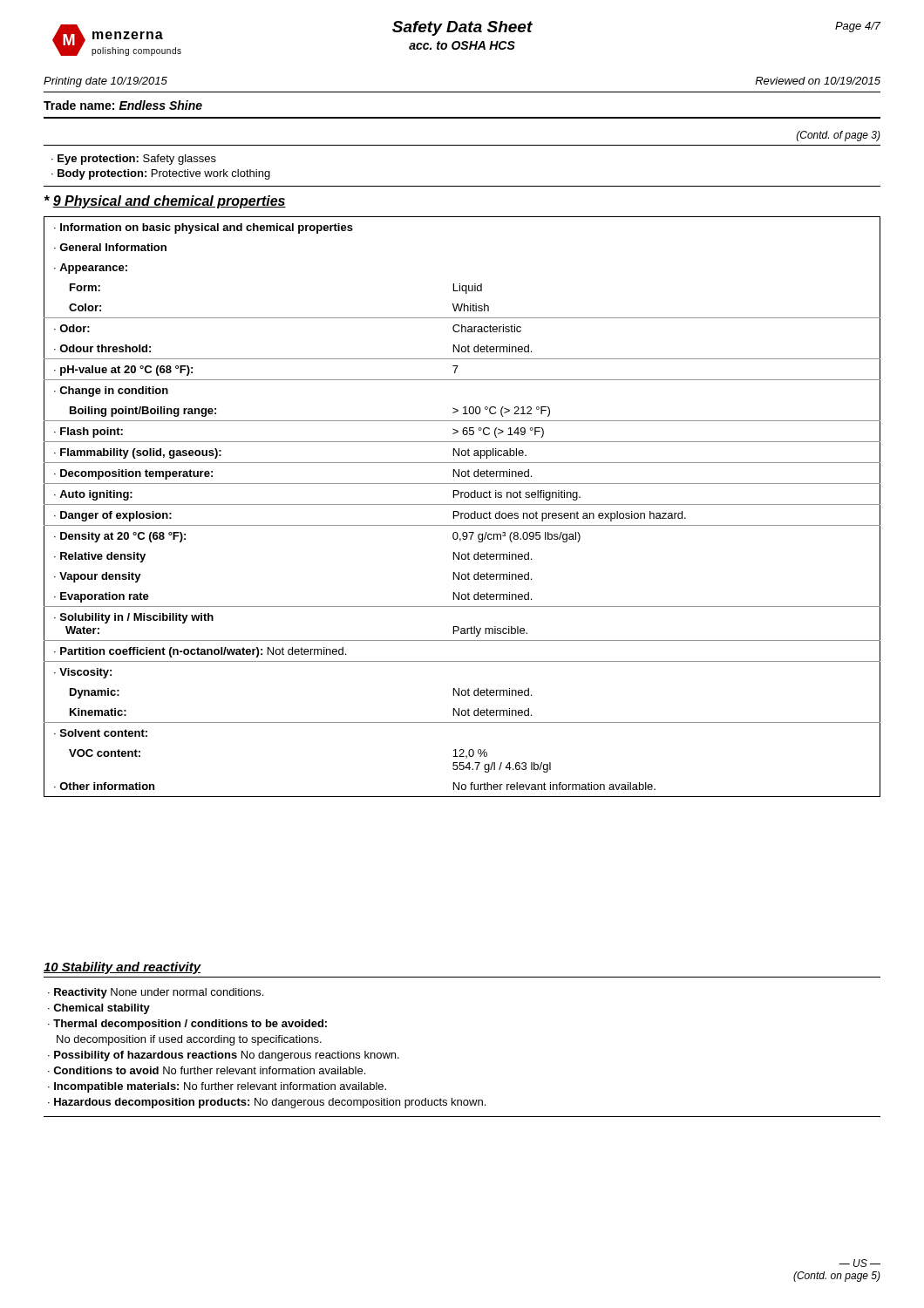Click the passage that begins "· Body protection:"

click(160, 173)
